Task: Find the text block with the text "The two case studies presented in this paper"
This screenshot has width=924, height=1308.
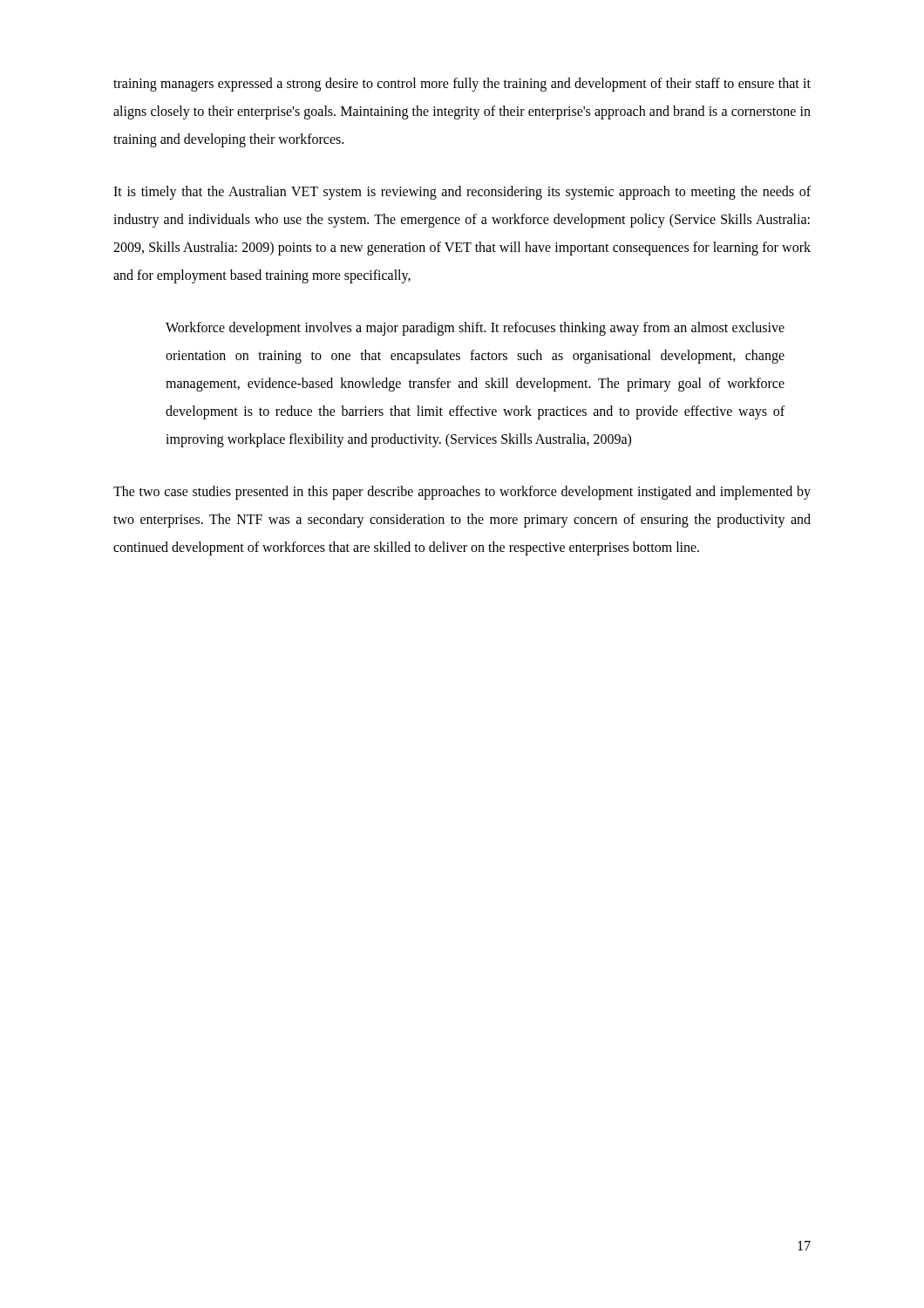Action: click(462, 519)
